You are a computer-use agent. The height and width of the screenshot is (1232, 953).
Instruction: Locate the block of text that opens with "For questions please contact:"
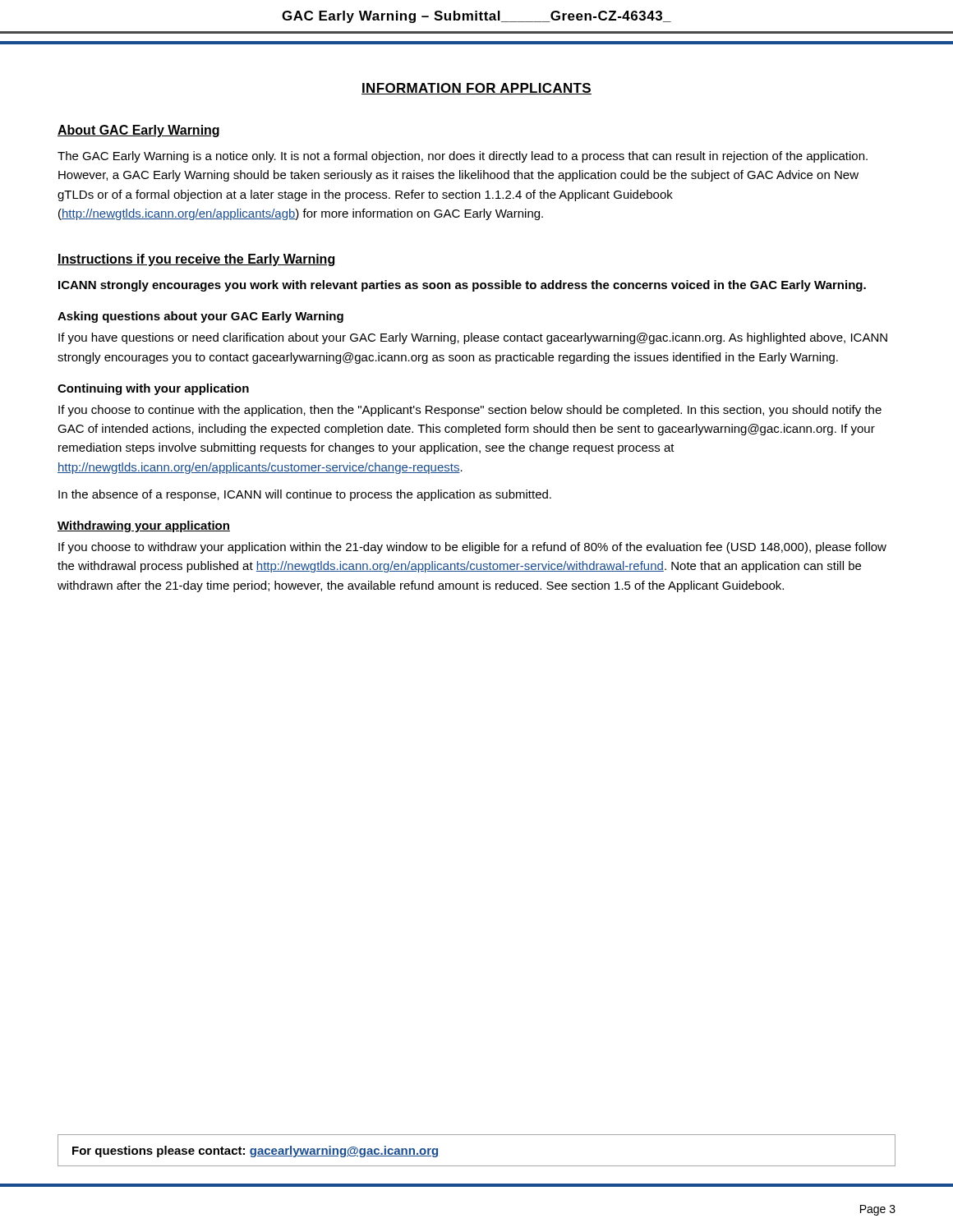click(x=255, y=1150)
